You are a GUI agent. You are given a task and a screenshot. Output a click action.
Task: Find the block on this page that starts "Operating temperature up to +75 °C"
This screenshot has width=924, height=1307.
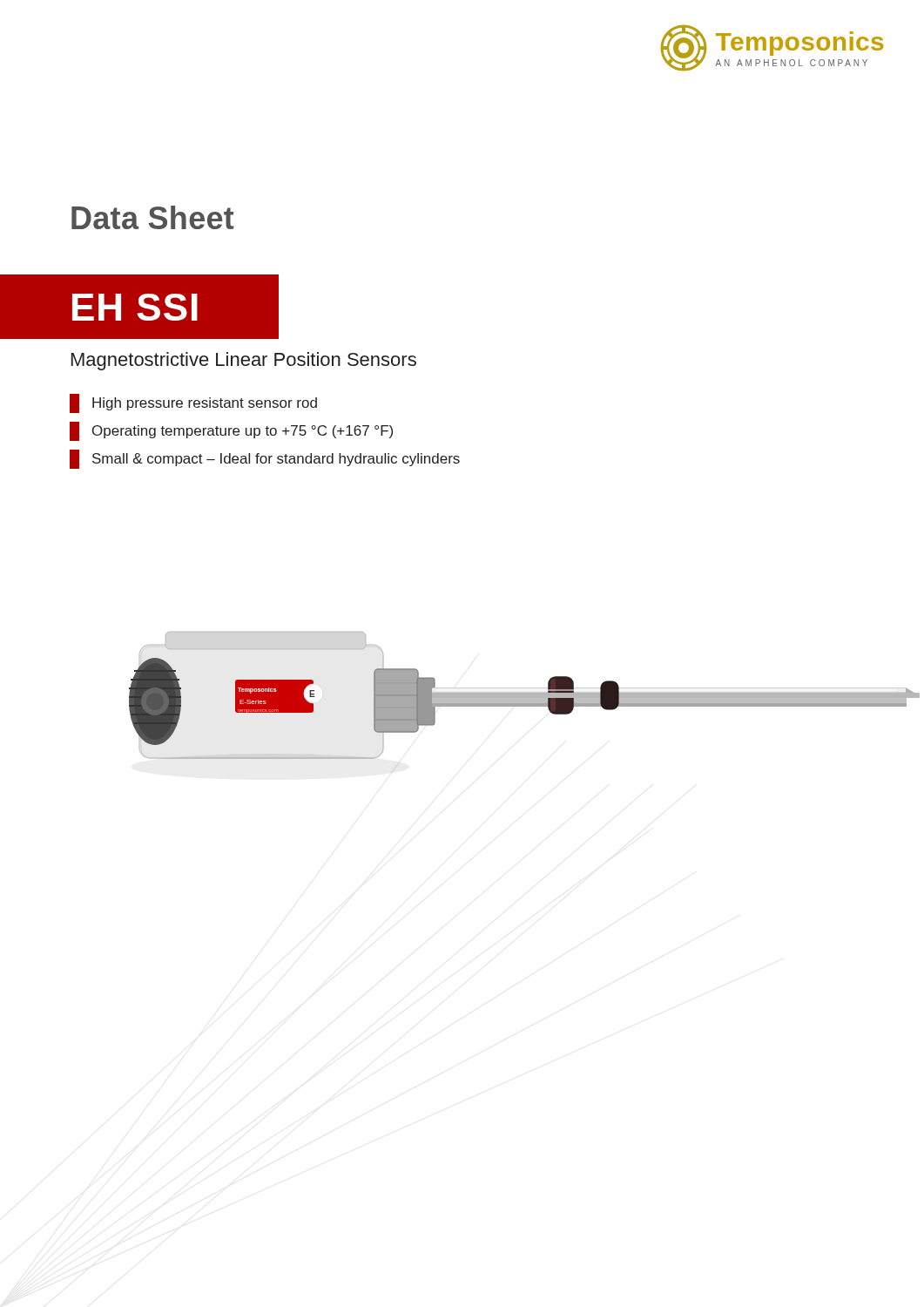[232, 431]
